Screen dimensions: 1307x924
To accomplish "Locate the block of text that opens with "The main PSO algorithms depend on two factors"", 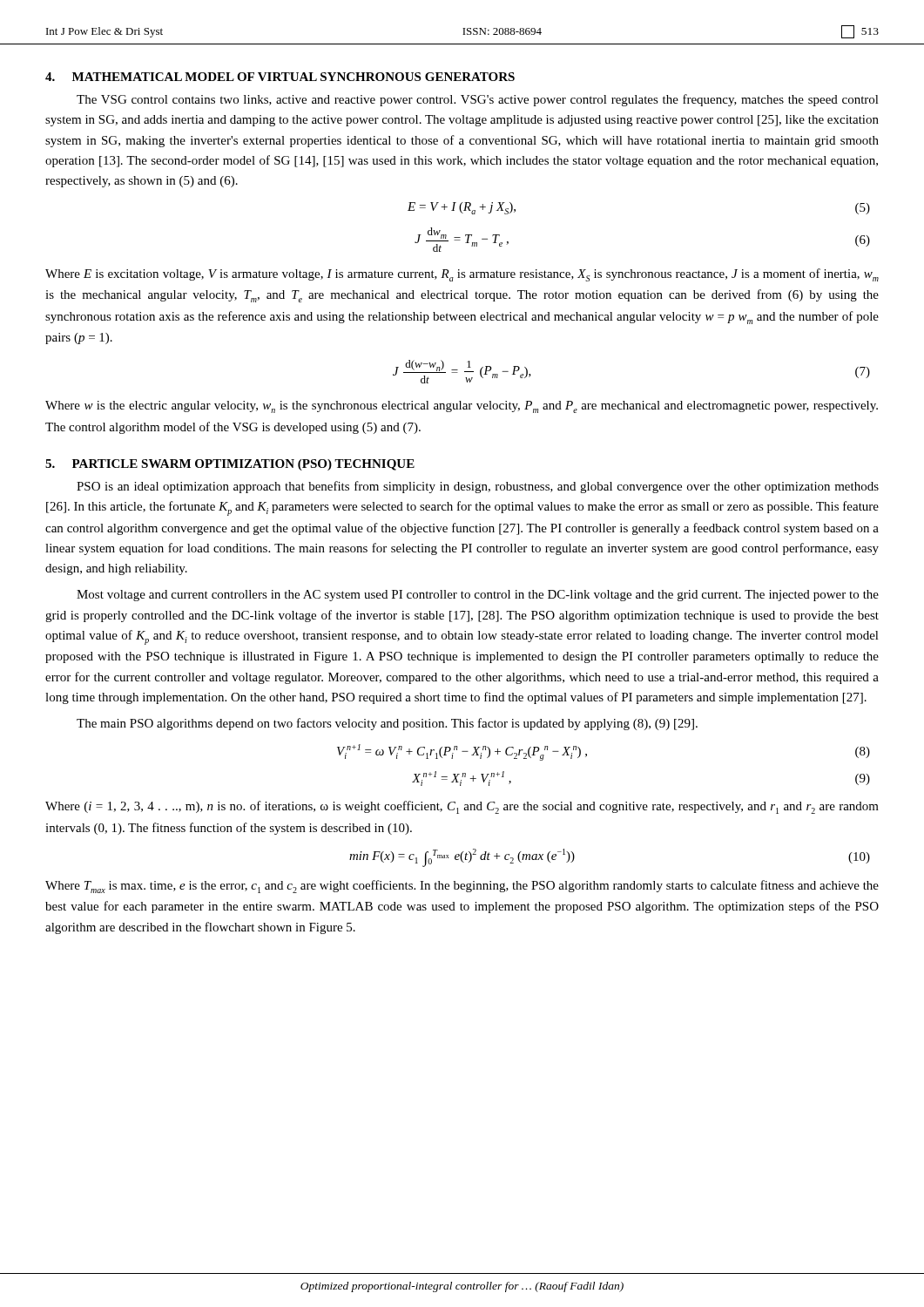I will click(462, 724).
